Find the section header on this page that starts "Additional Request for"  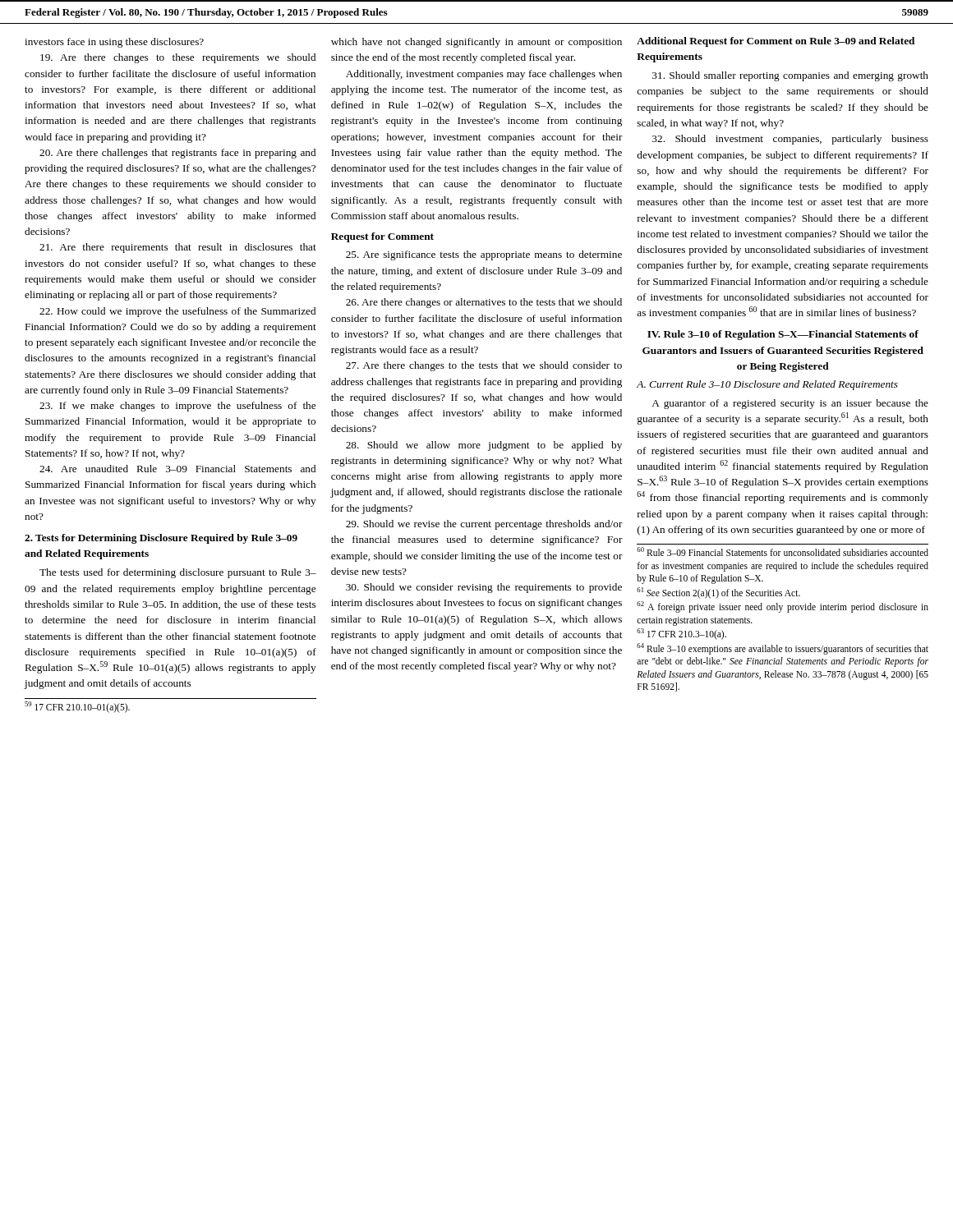[x=776, y=48]
